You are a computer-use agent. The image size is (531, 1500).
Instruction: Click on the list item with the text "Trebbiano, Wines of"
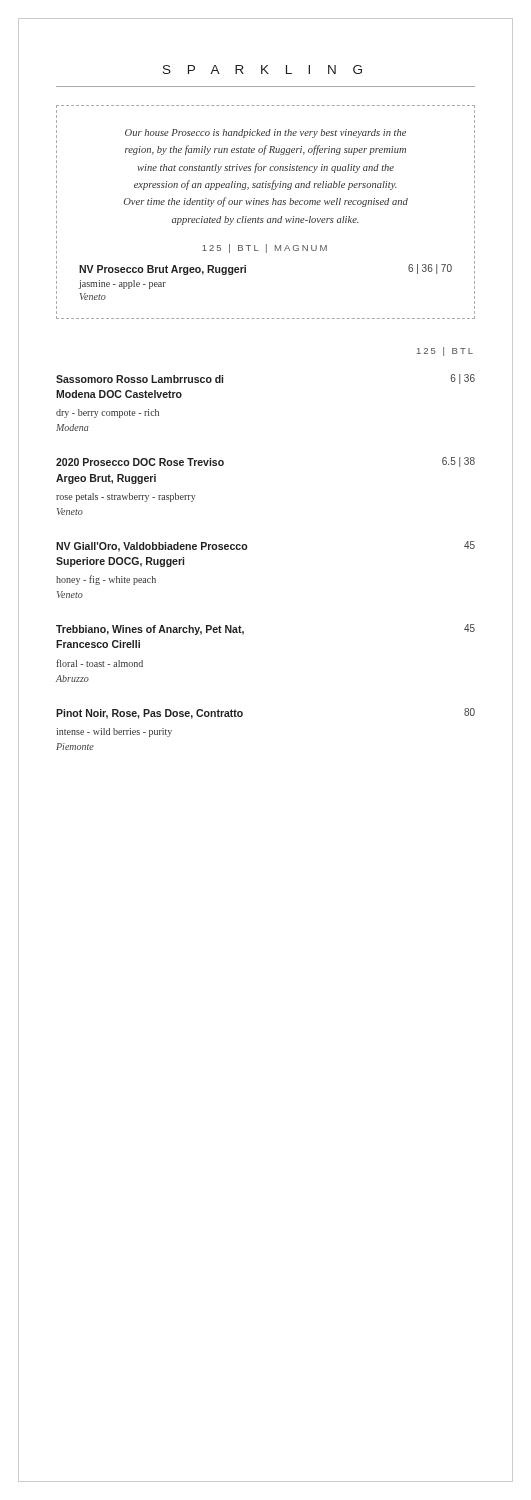coord(150,630)
